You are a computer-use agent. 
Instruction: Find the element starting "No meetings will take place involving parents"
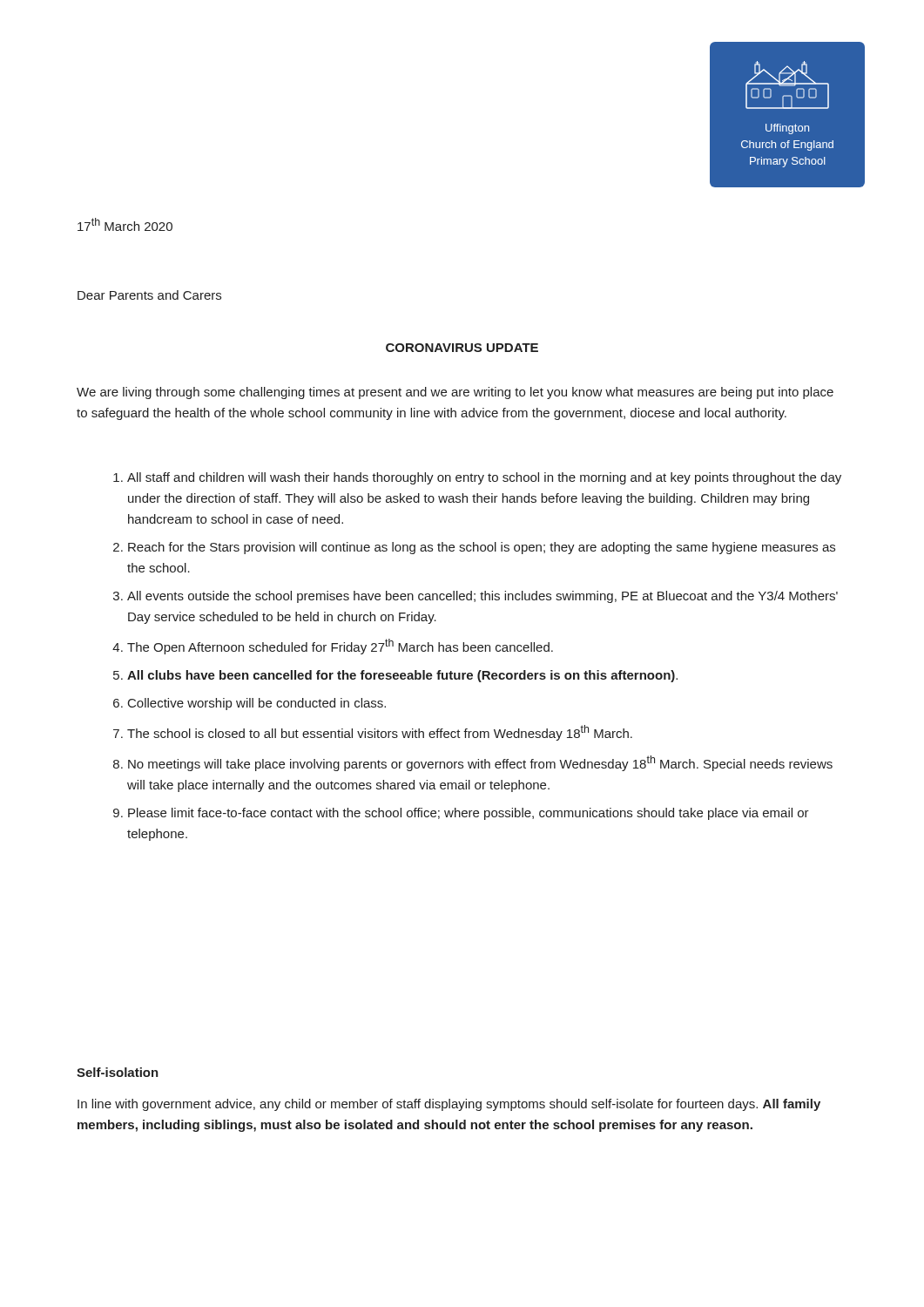click(480, 773)
